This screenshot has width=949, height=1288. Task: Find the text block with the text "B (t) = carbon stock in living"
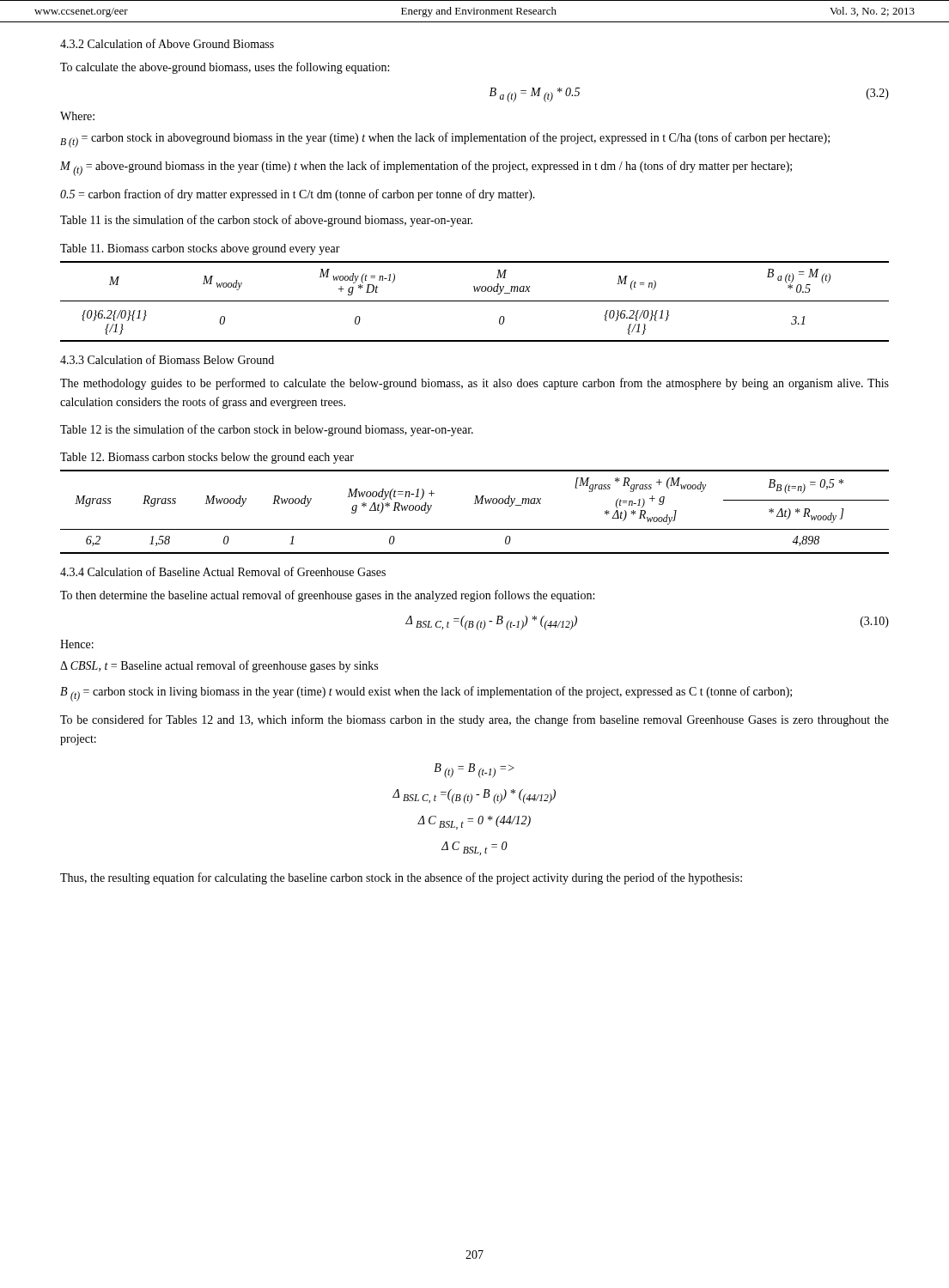pyautogui.click(x=426, y=693)
